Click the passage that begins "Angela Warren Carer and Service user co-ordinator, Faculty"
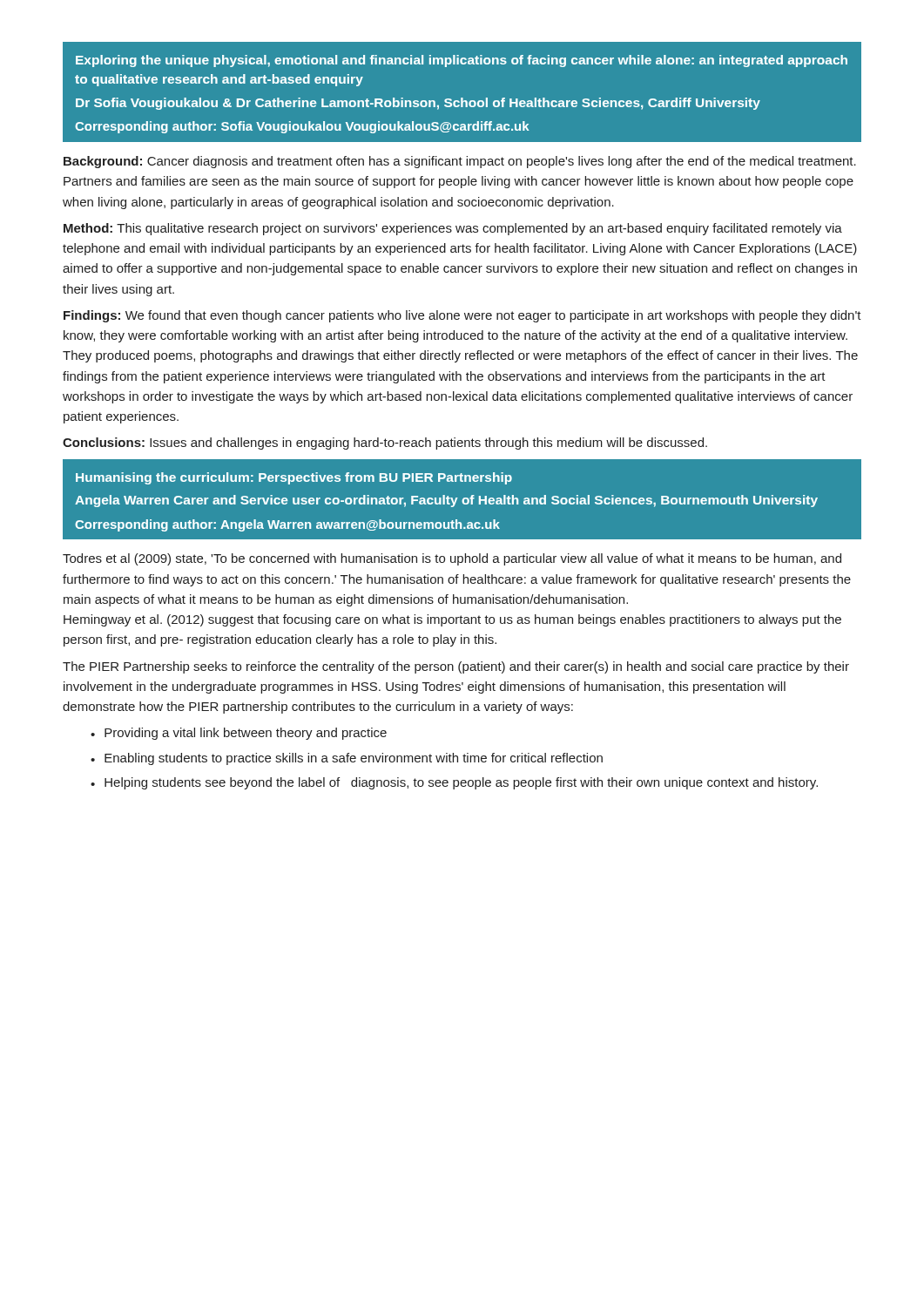 446,500
